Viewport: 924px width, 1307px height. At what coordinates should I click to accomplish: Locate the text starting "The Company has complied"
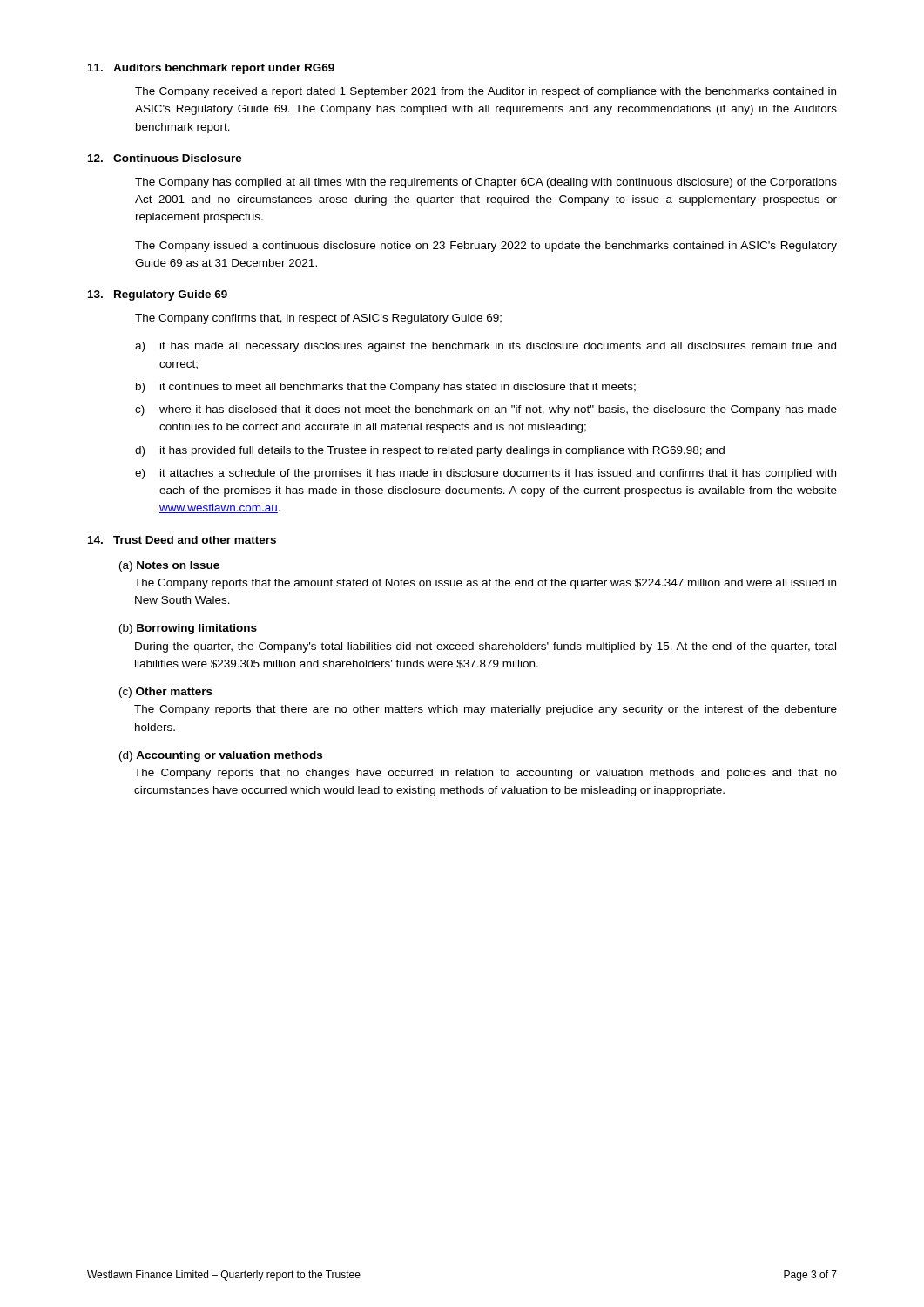tap(486, 199)
